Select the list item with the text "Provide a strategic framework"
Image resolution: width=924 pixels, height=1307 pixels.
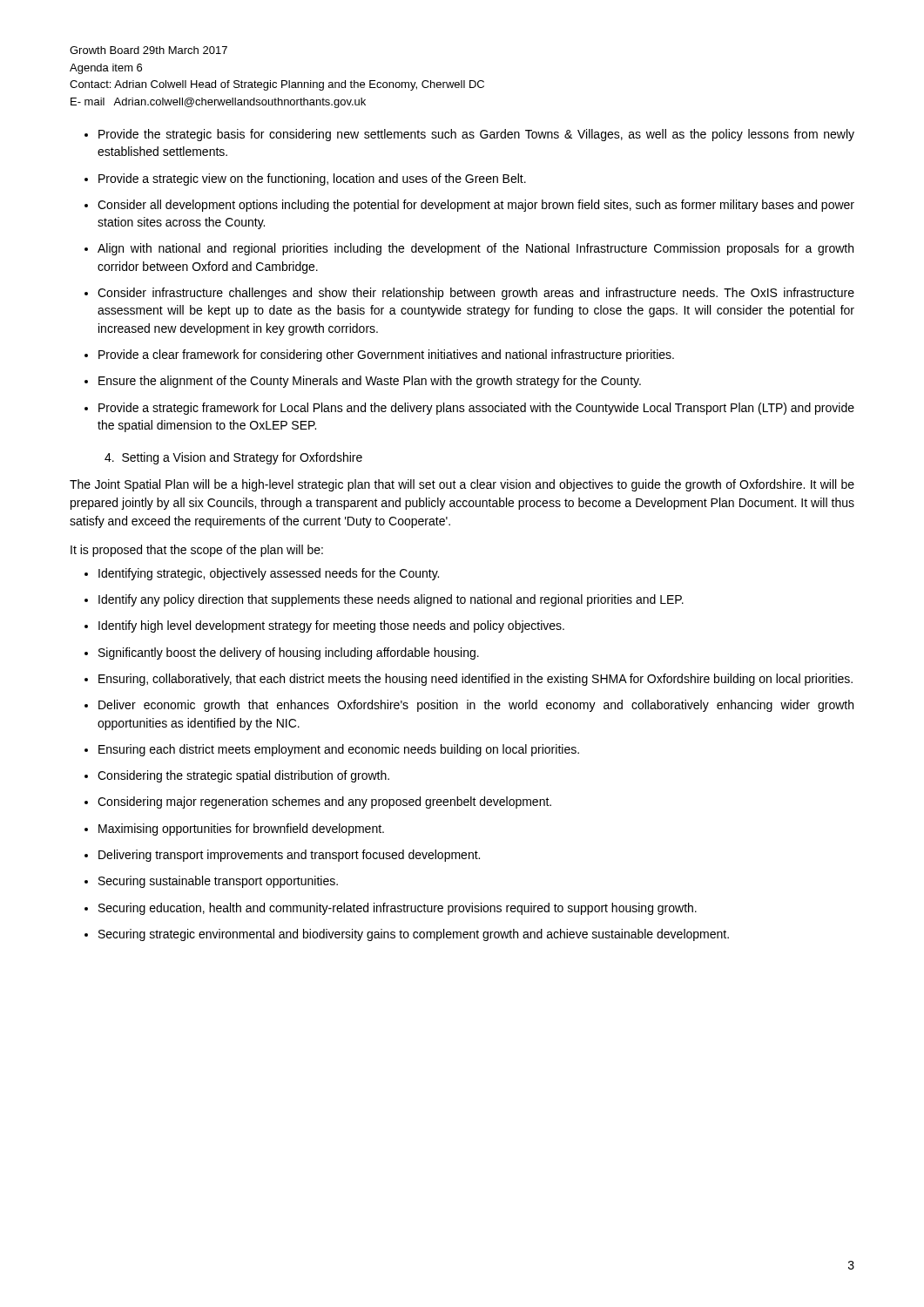(462, 416)
